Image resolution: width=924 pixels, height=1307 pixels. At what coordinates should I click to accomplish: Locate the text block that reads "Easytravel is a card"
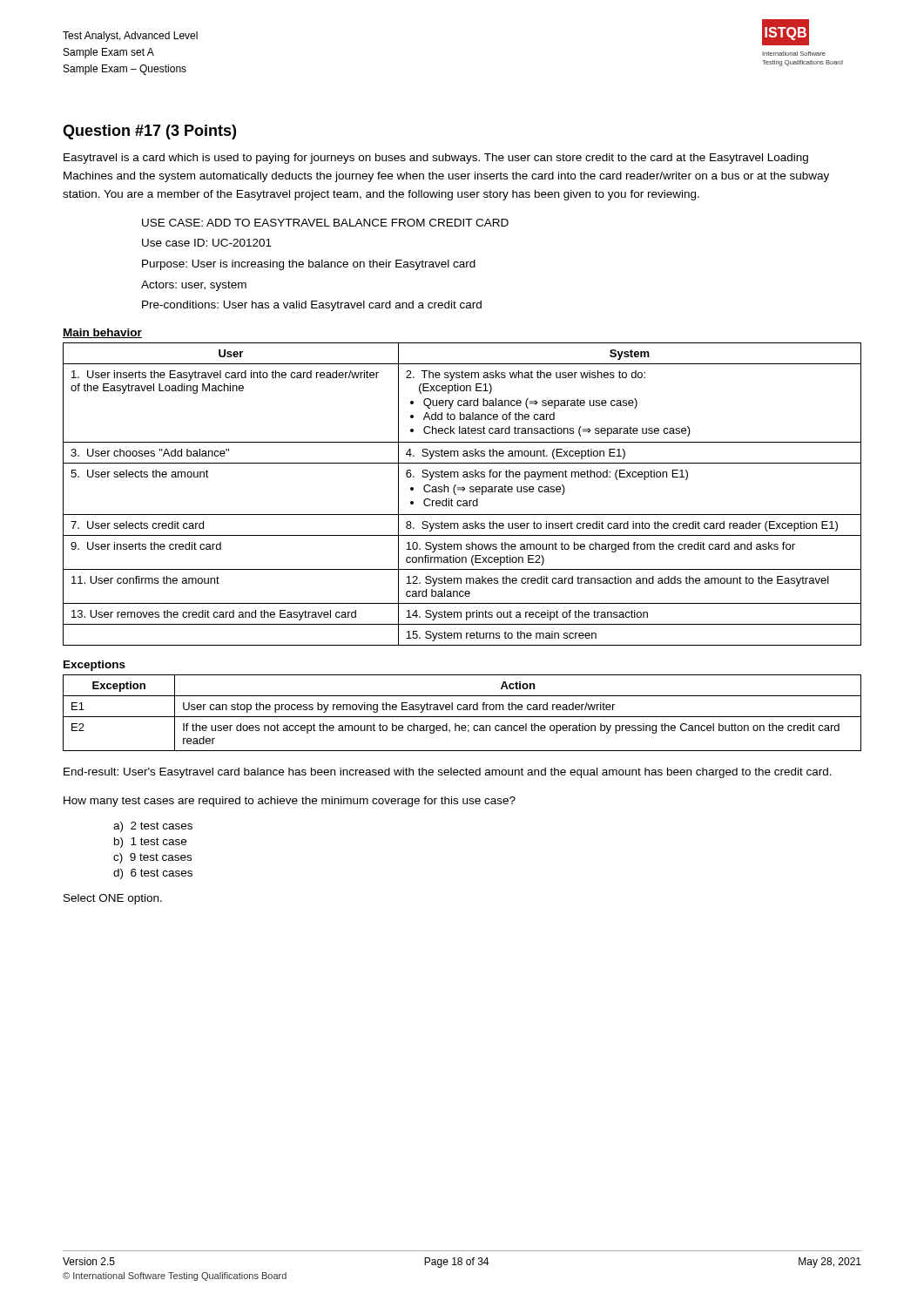[446, 175]
